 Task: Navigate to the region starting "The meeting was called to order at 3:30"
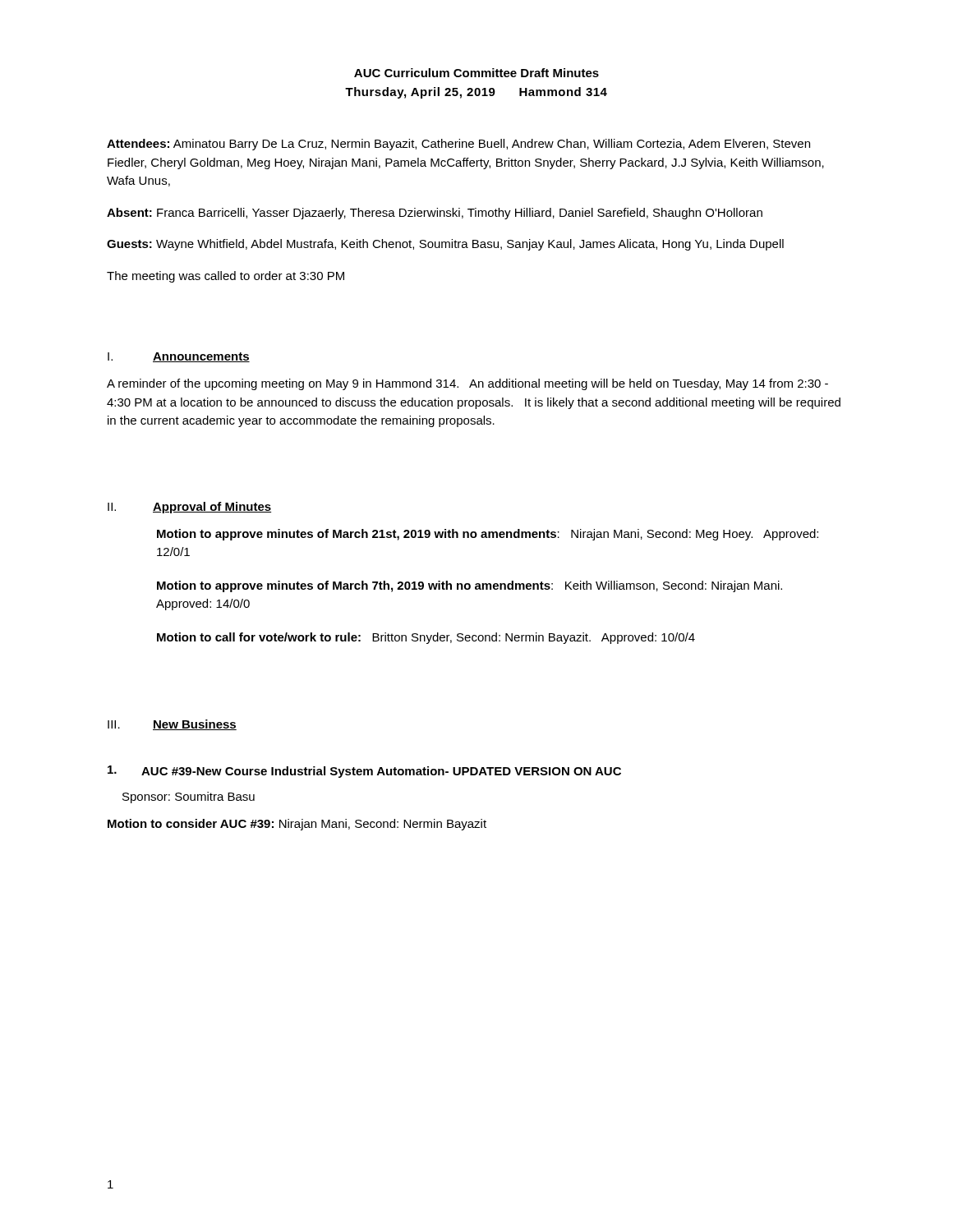coord(226,275)
